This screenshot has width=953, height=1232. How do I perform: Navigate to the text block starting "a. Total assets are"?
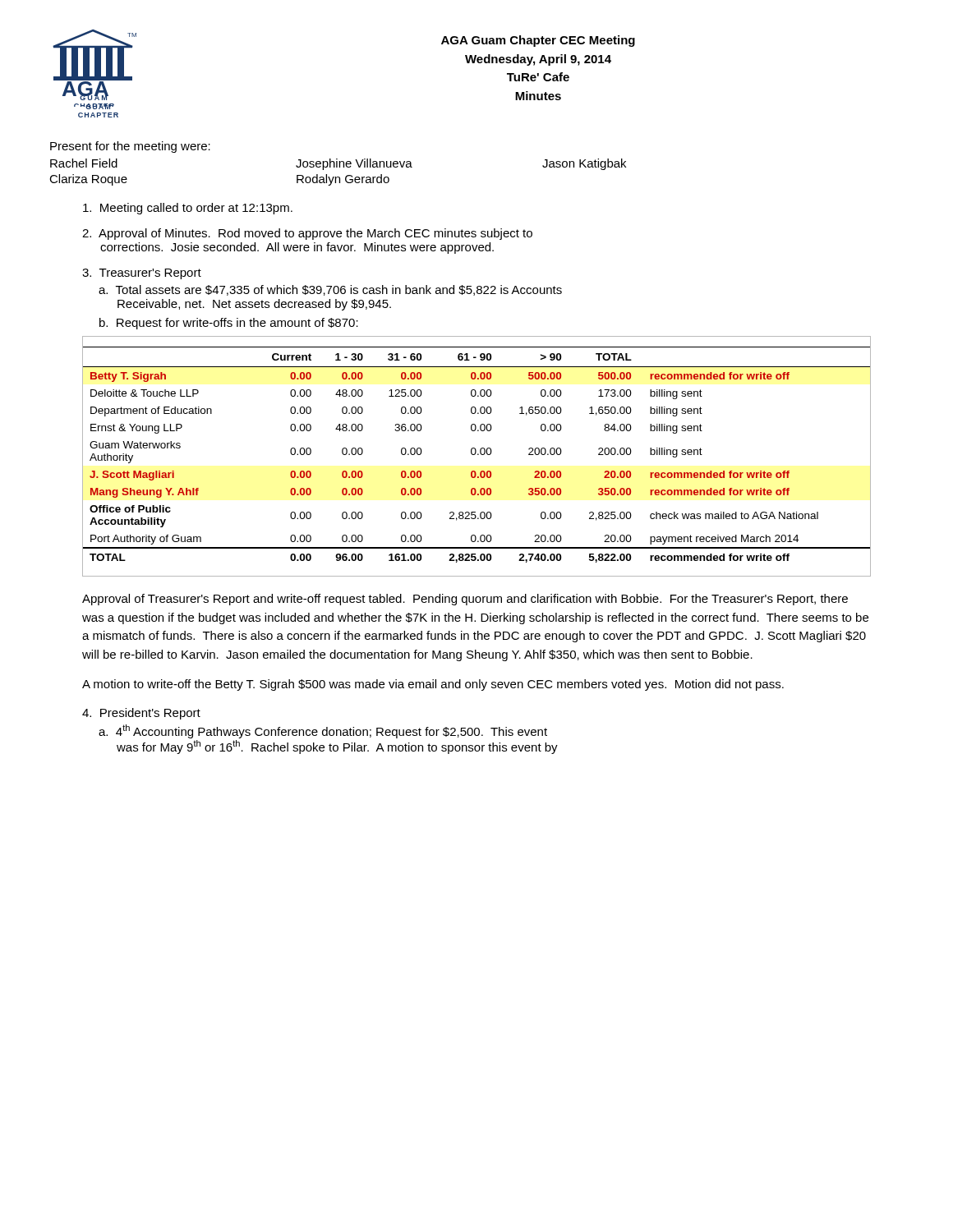click(501, 296)
